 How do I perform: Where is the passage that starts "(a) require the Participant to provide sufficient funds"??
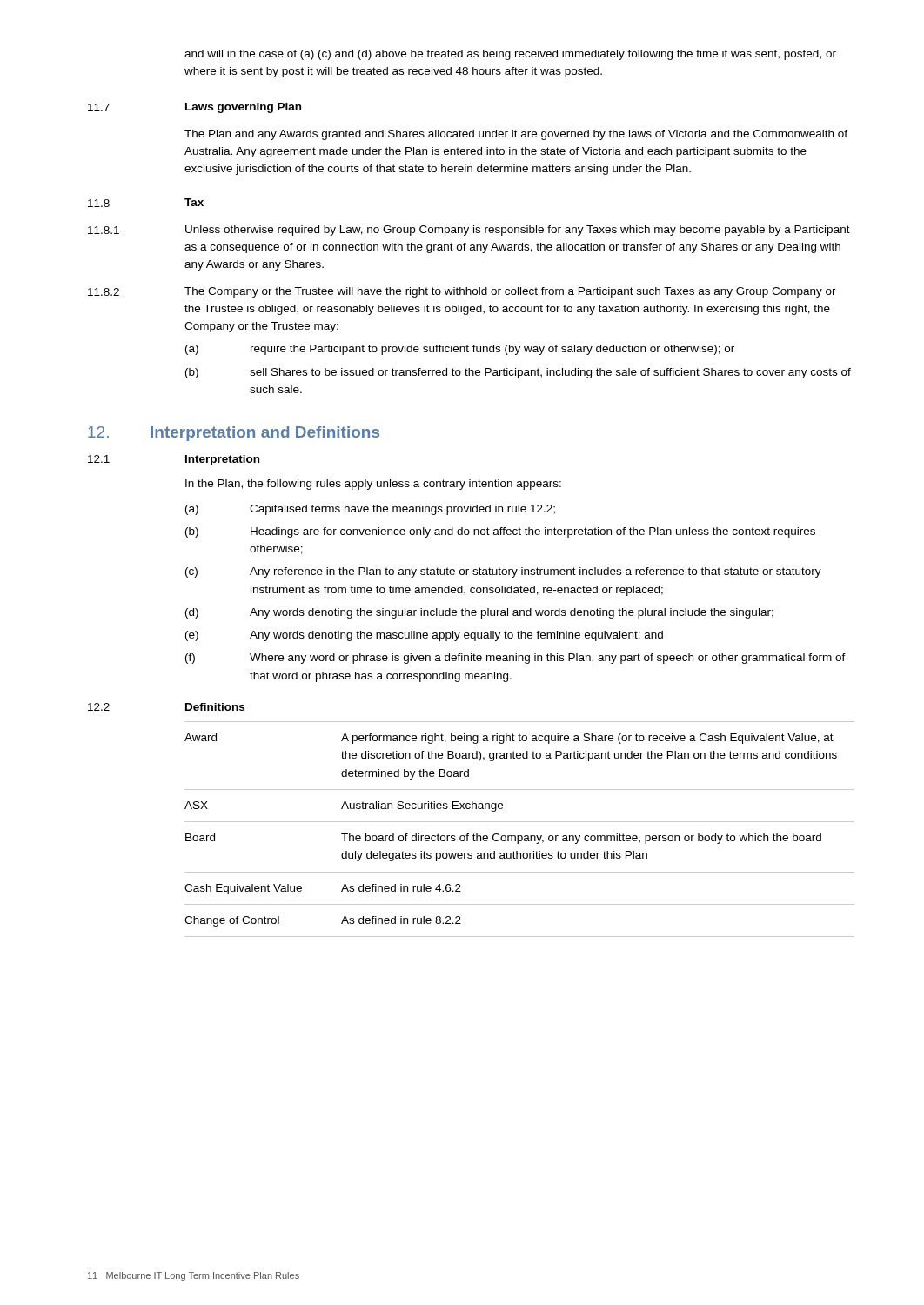[x=460, y=349]
